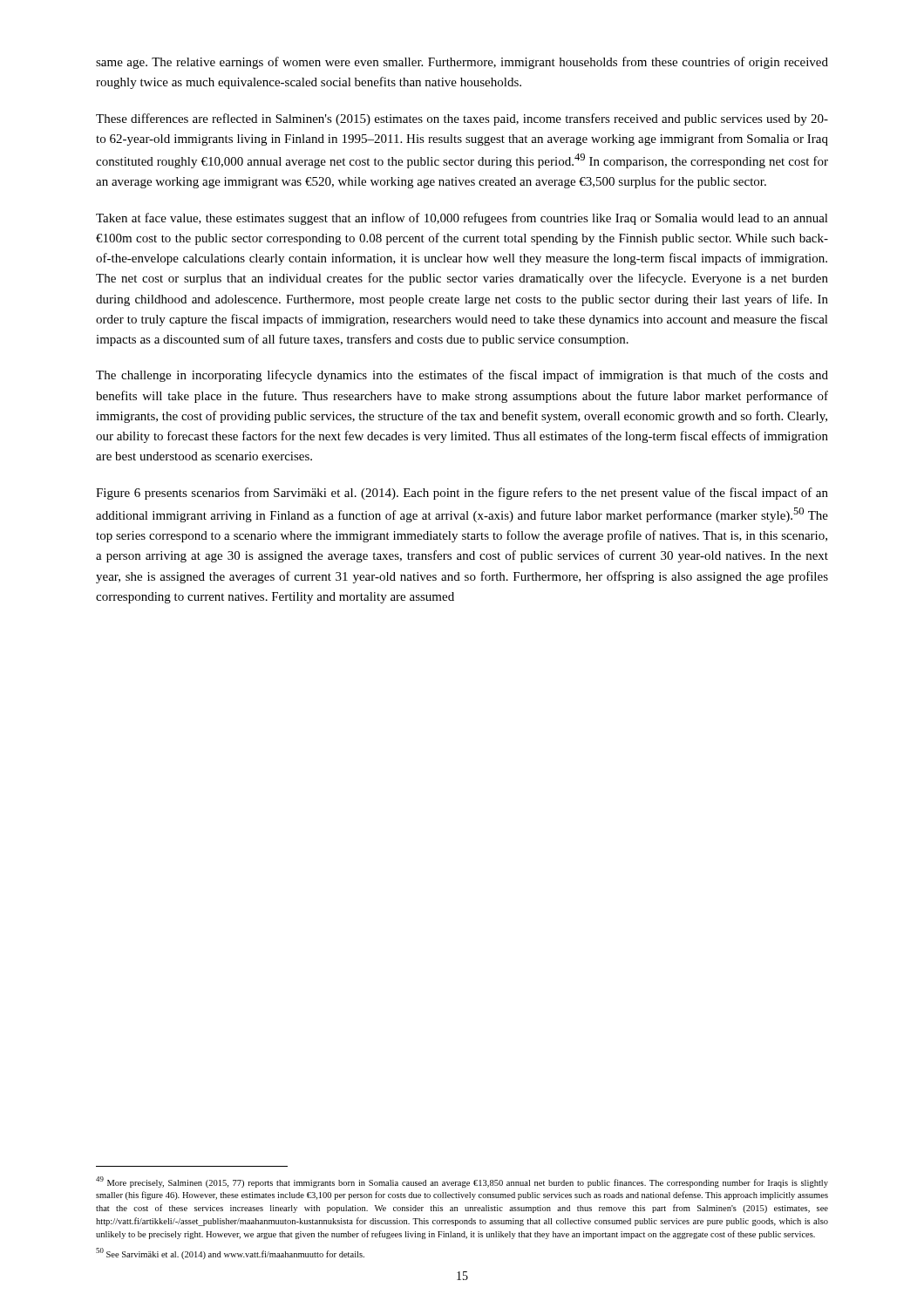Click the passage that begins "49 More precisely, Salminen"
Screen dimensions: 1308x924
(x=462, y=1206)
